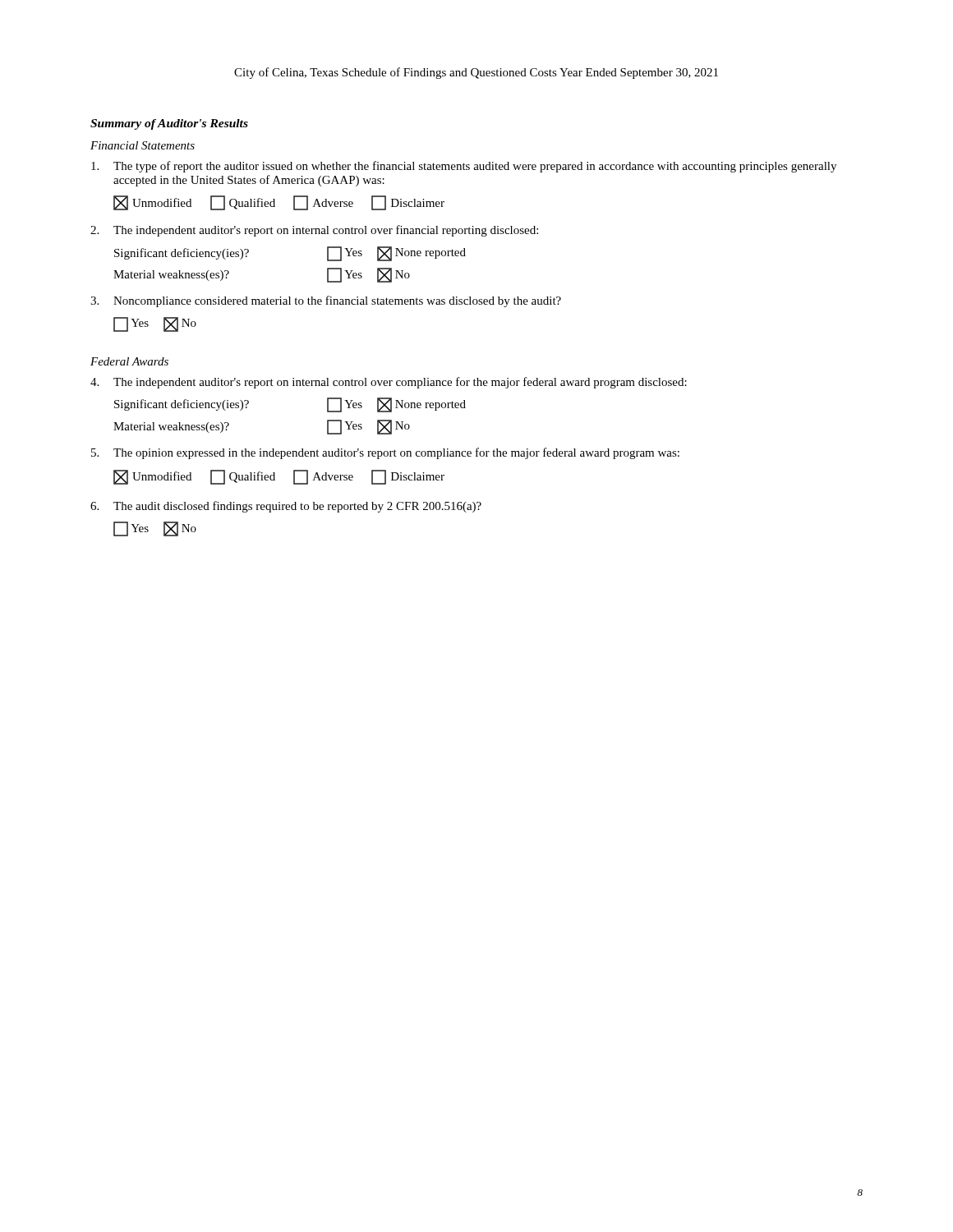This screenshot has width=953, height=1232.
Task: Click the passage that begins "4. The independent auditor's report"
Action: click(476, 405)
